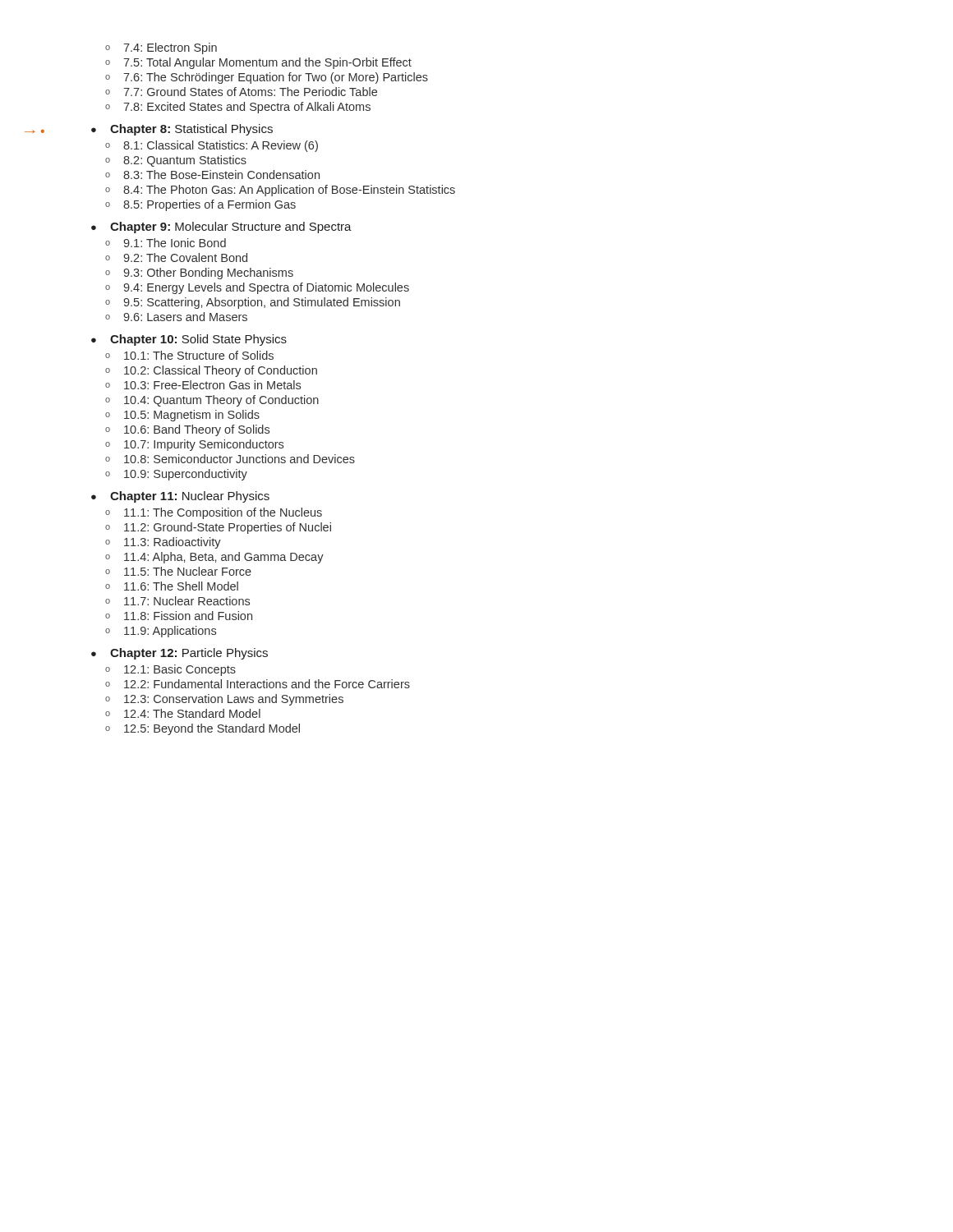953x1232 pixels.
Task: Locate the list item that reads "o 7.6: The Schrödinger Equation for"
Action: click(x=267, y=77)
